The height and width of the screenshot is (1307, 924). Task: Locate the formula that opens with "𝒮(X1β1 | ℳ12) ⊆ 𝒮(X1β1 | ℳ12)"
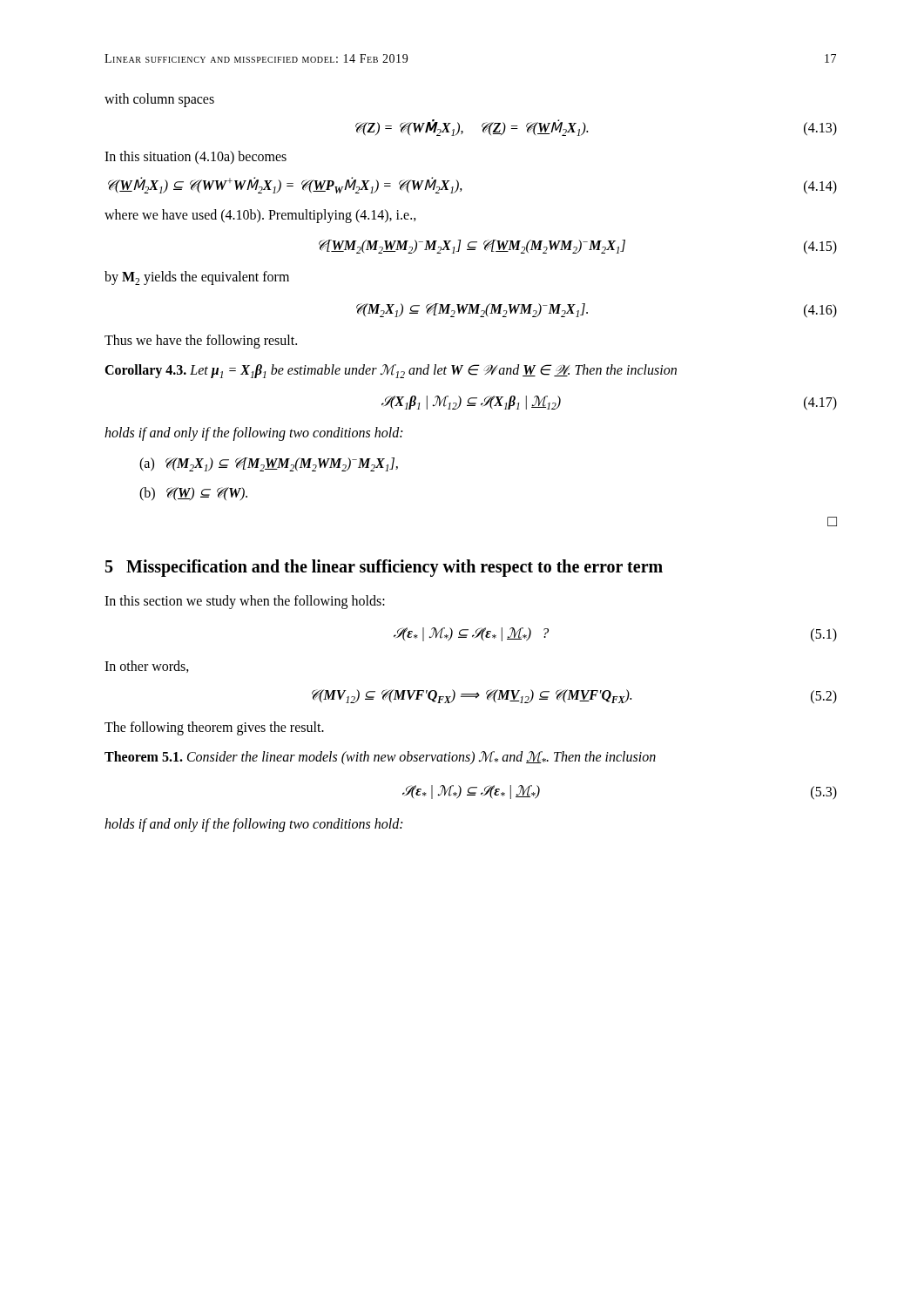(472, 403)
